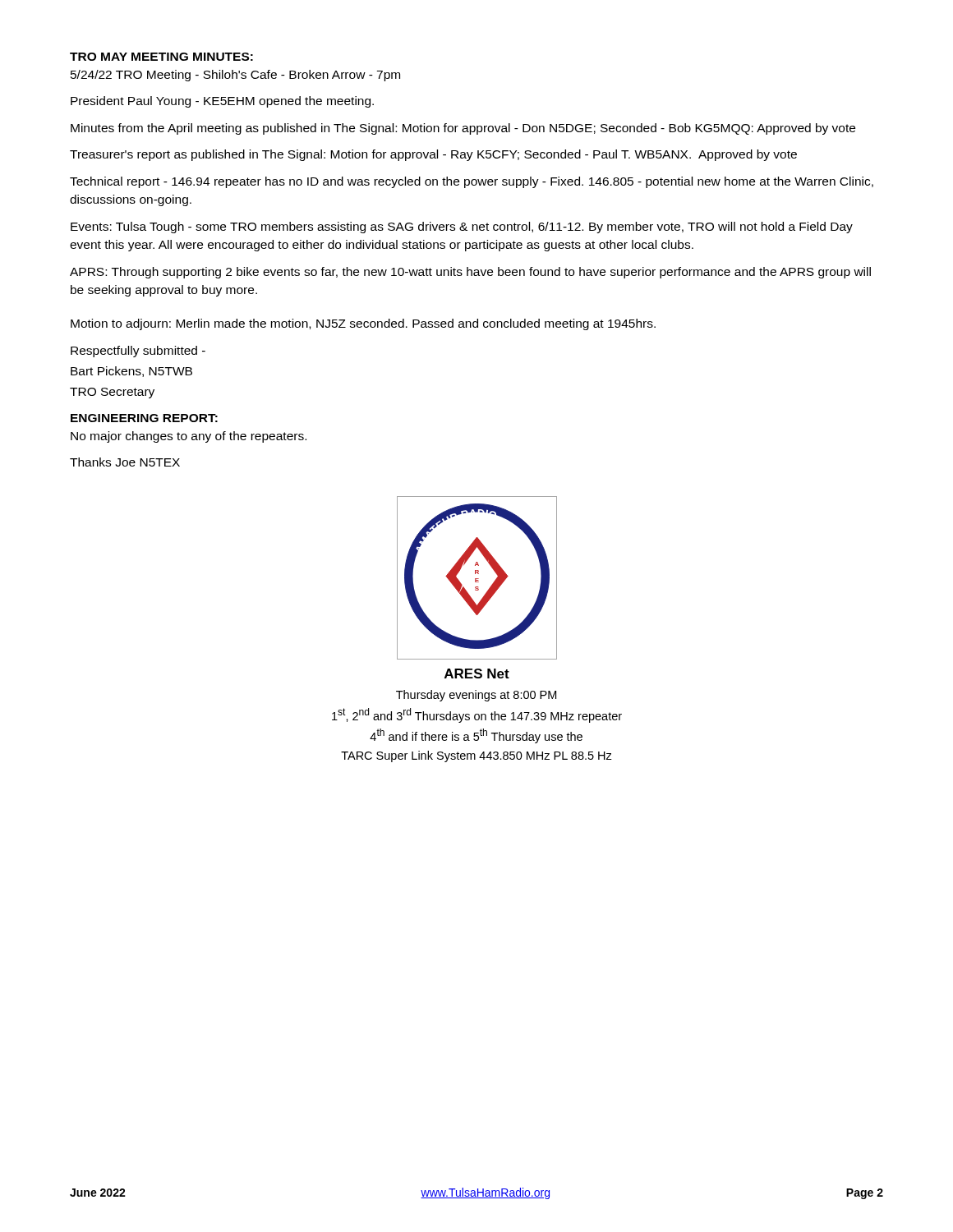Select the block starting "APRS: Through supporting 2 bike events so far,"

tap(471, 280)
